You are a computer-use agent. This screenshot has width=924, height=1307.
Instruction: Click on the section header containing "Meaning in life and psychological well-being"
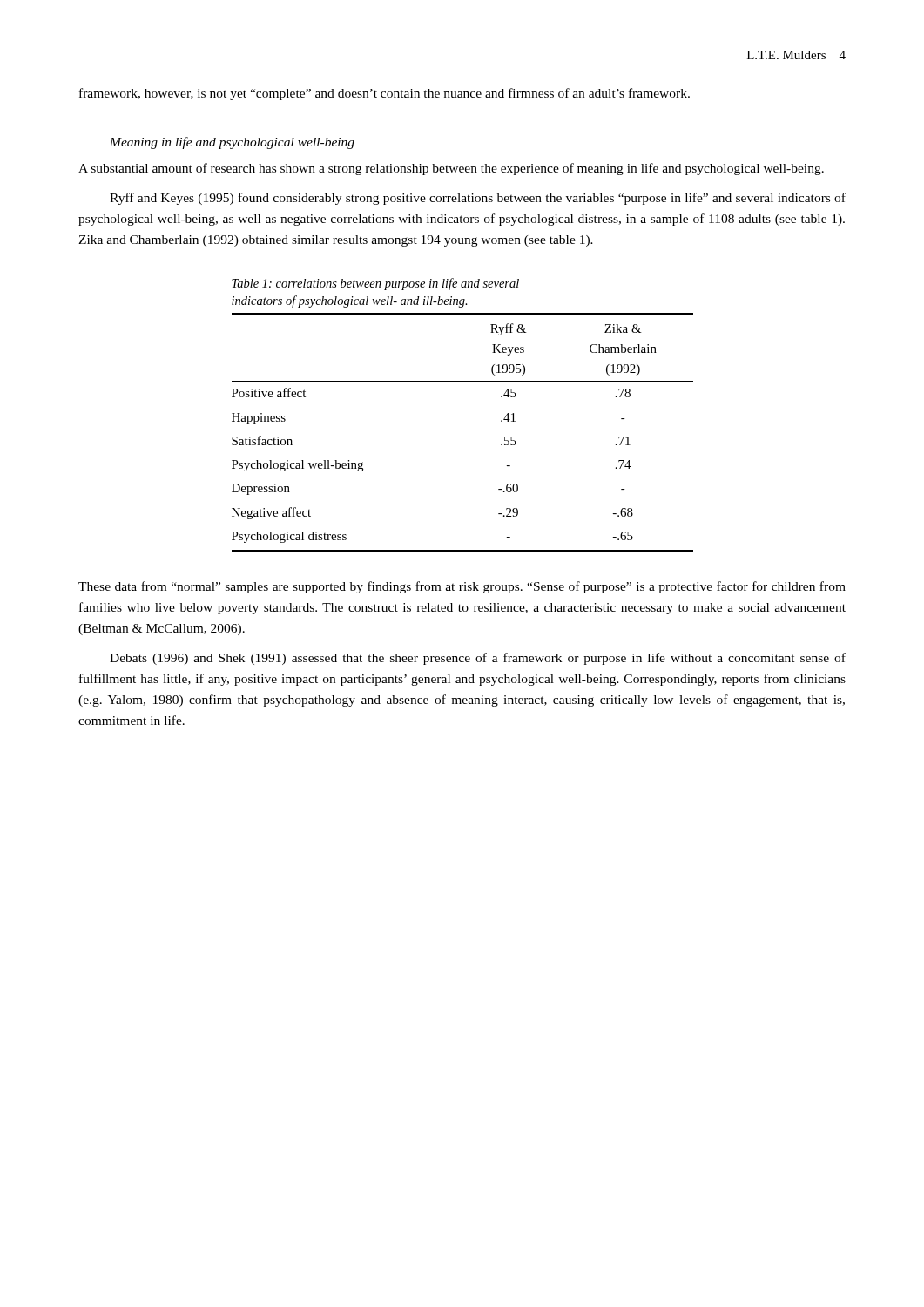[232, 142]
